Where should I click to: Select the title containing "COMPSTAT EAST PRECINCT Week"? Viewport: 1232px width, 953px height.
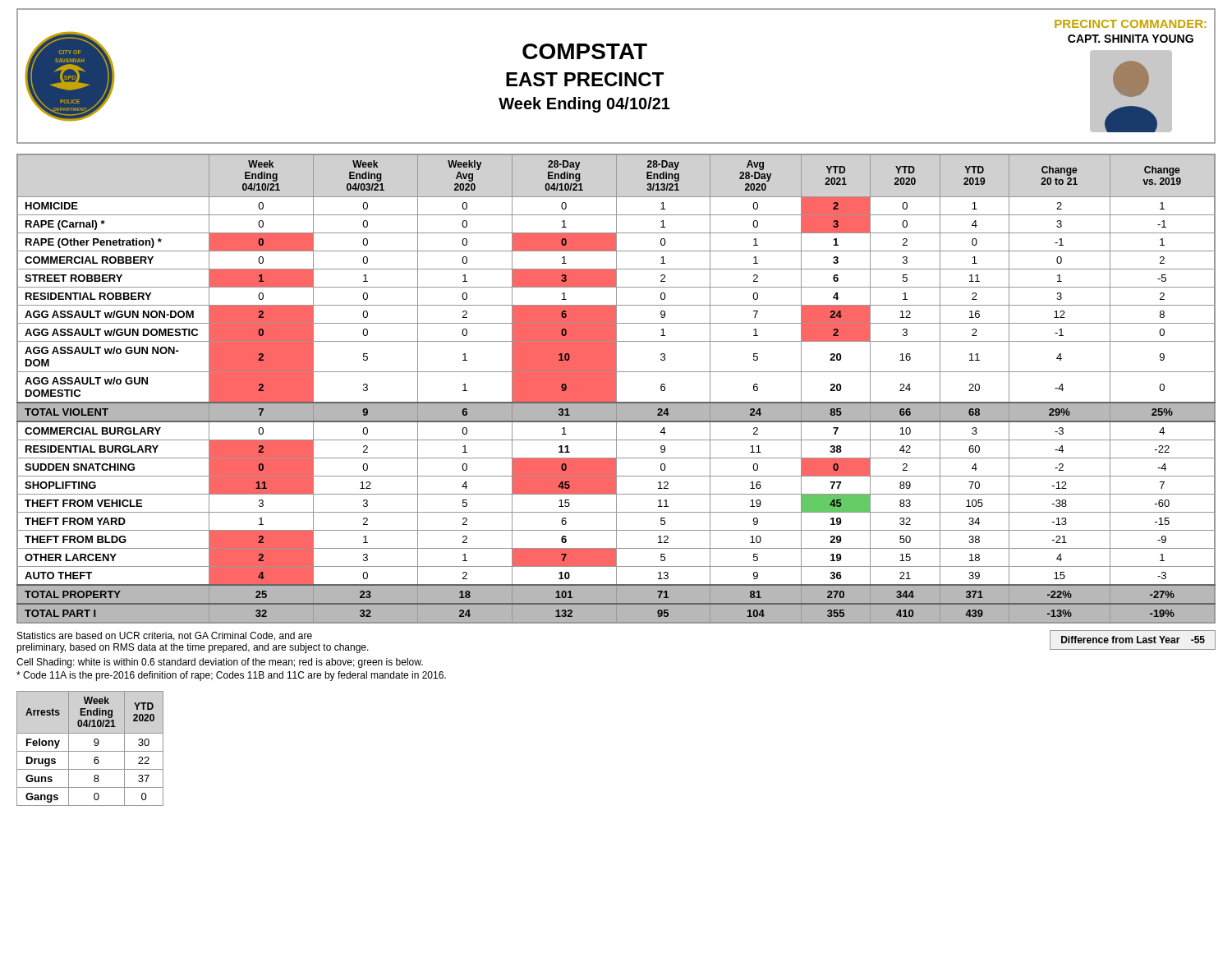pyautogui.click(x=585, y=76)
